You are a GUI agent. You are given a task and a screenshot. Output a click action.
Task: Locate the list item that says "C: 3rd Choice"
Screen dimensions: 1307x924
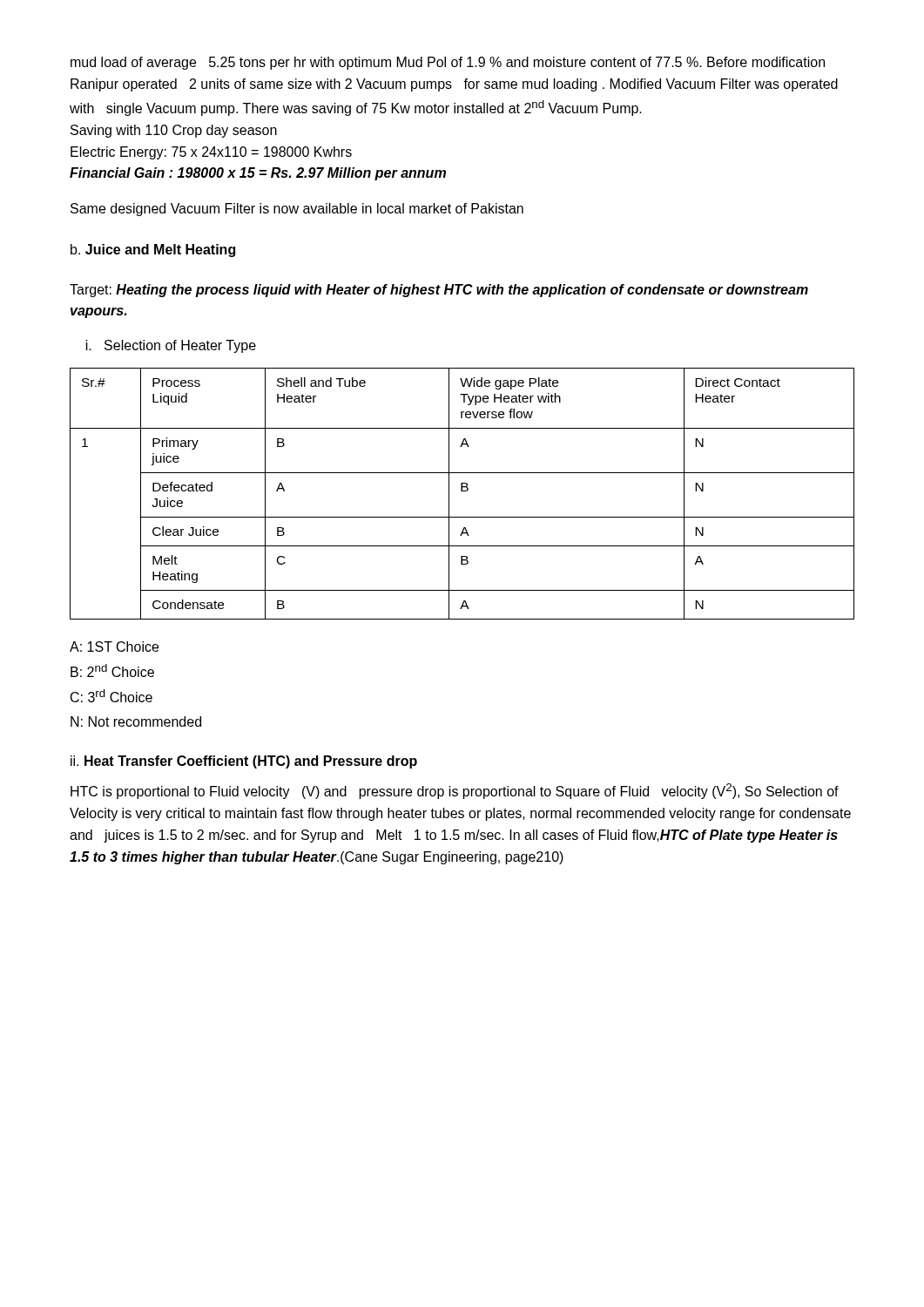tap(111, 696)
